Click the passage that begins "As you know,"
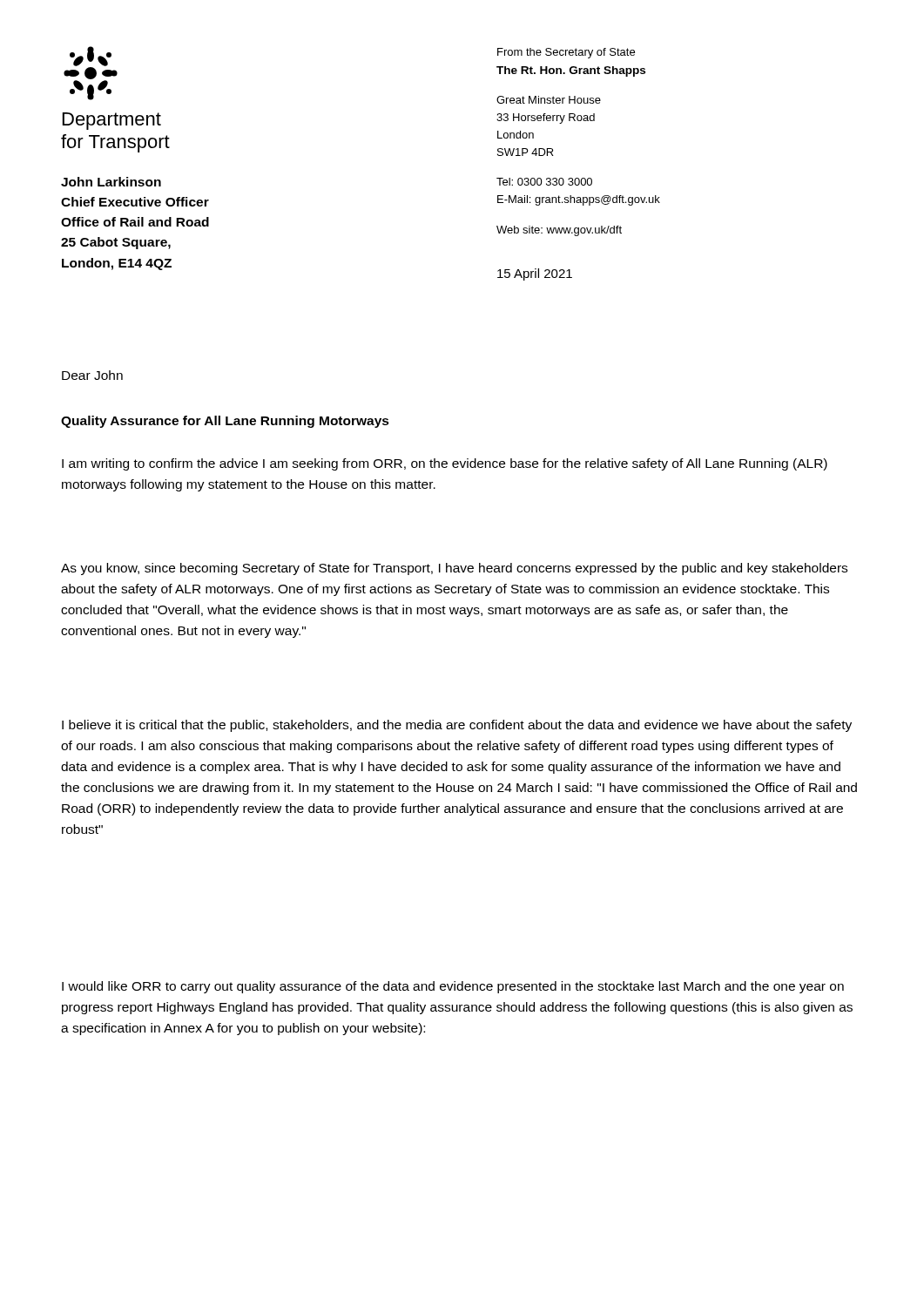Viewport: 924px width, 1307px height. [x=455, y=599]
